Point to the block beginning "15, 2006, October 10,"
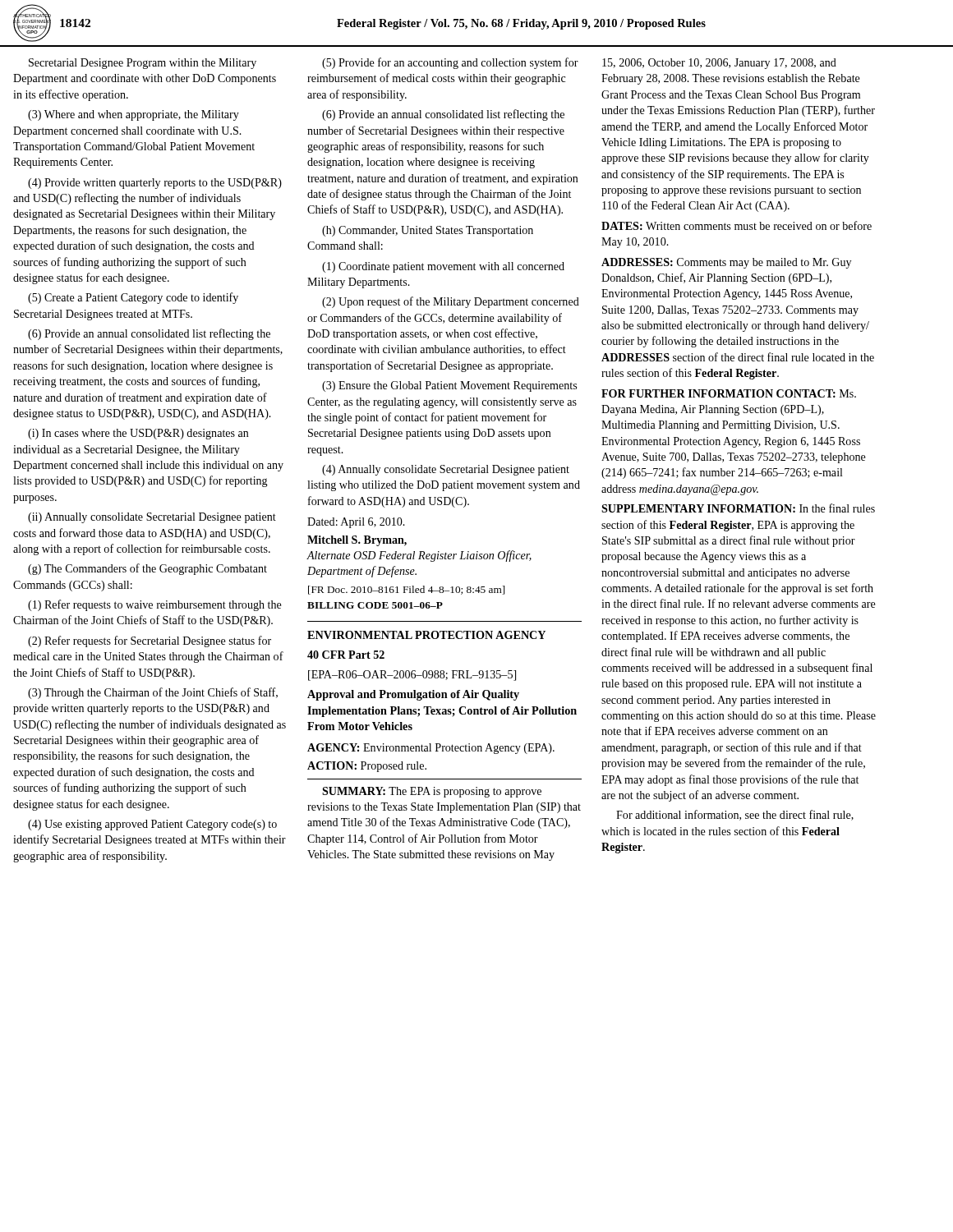 pyautogui.click(x=739, y=455)
